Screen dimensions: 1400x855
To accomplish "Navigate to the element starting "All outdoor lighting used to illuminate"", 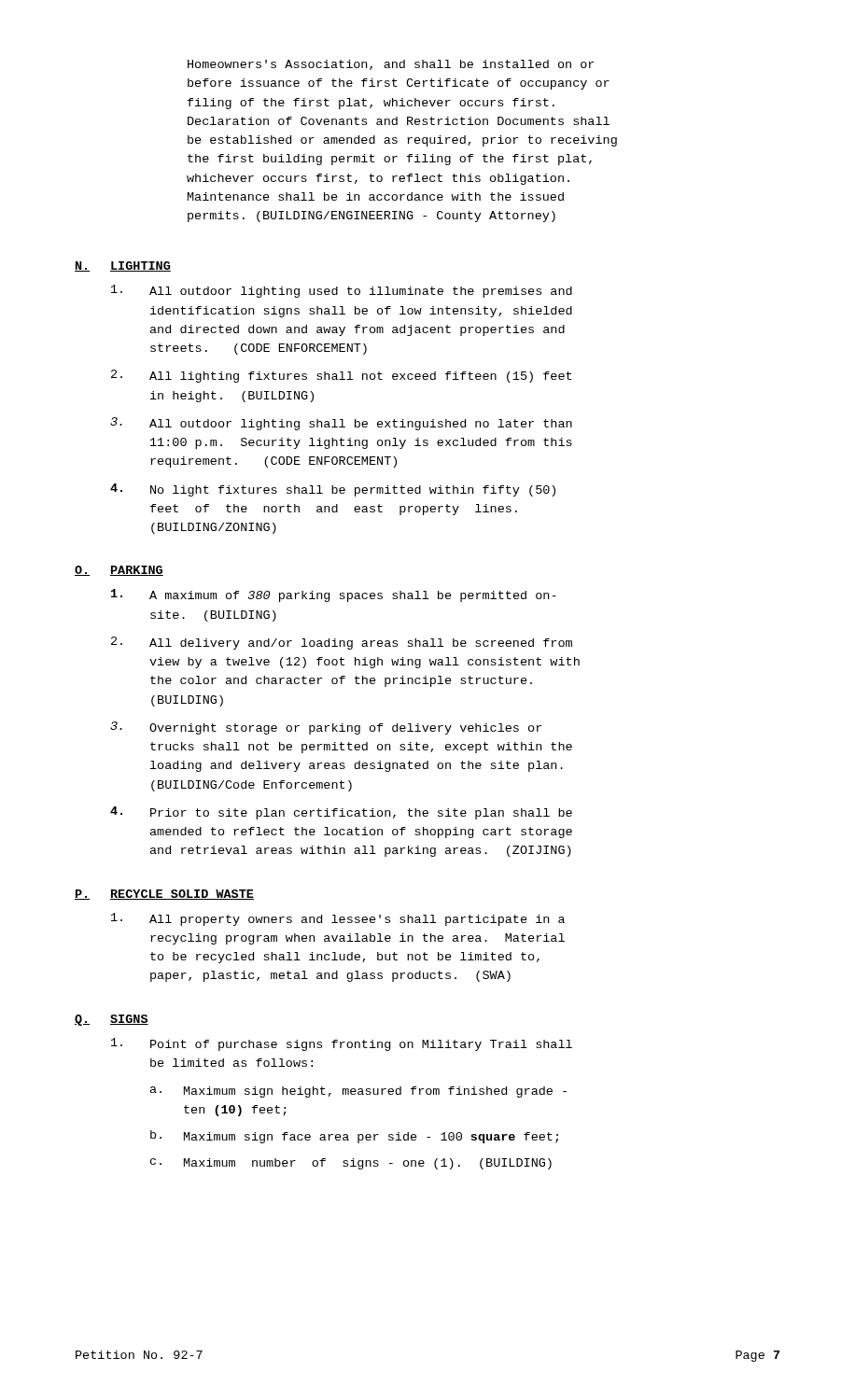I will pyautogui.click(x=445, y=321).
